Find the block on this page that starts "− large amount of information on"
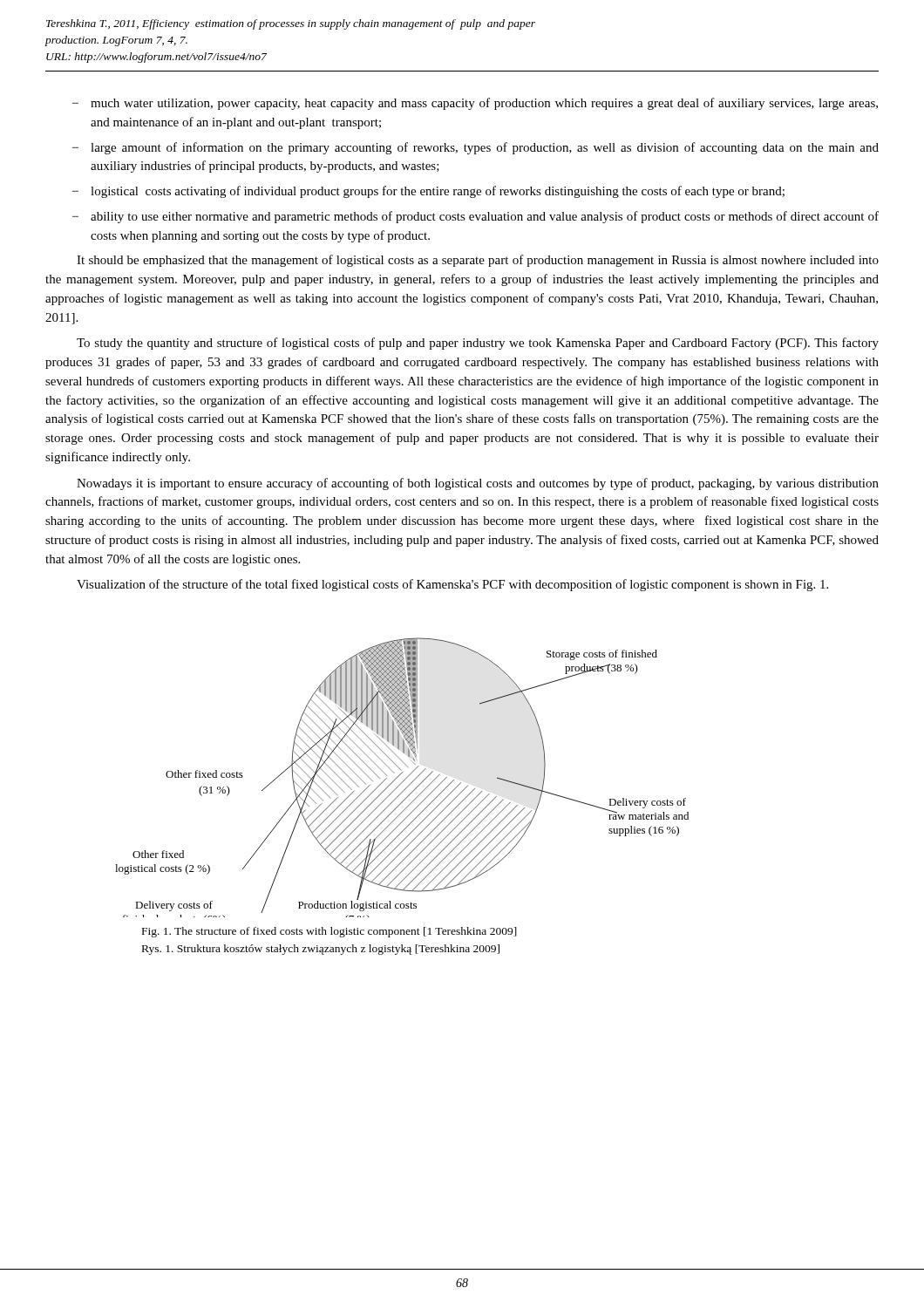Image resolution: width=924 pixels, height=1308 pixels. click(x=475, y=157)
